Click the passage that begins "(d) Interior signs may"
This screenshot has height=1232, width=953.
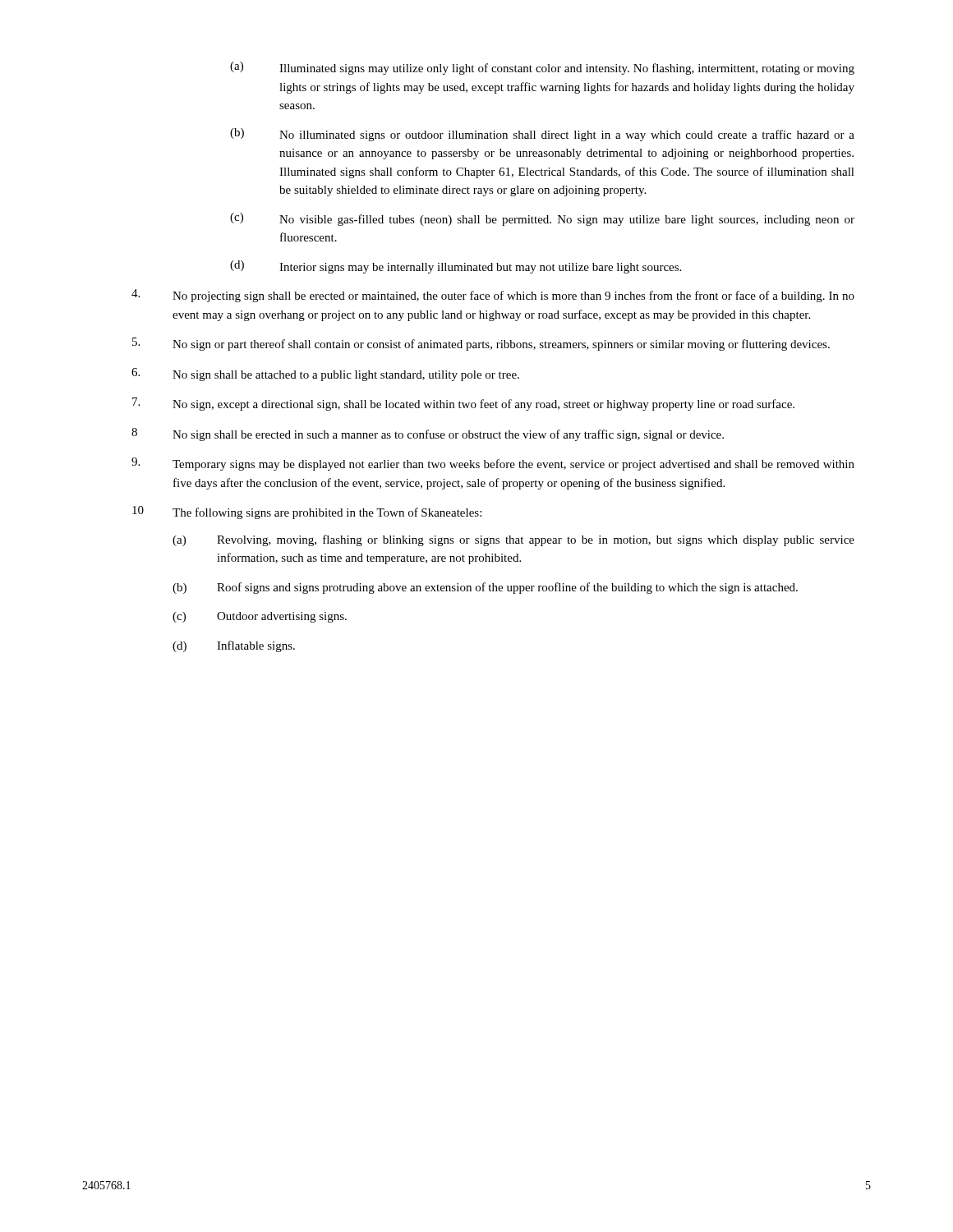(493, 267)
